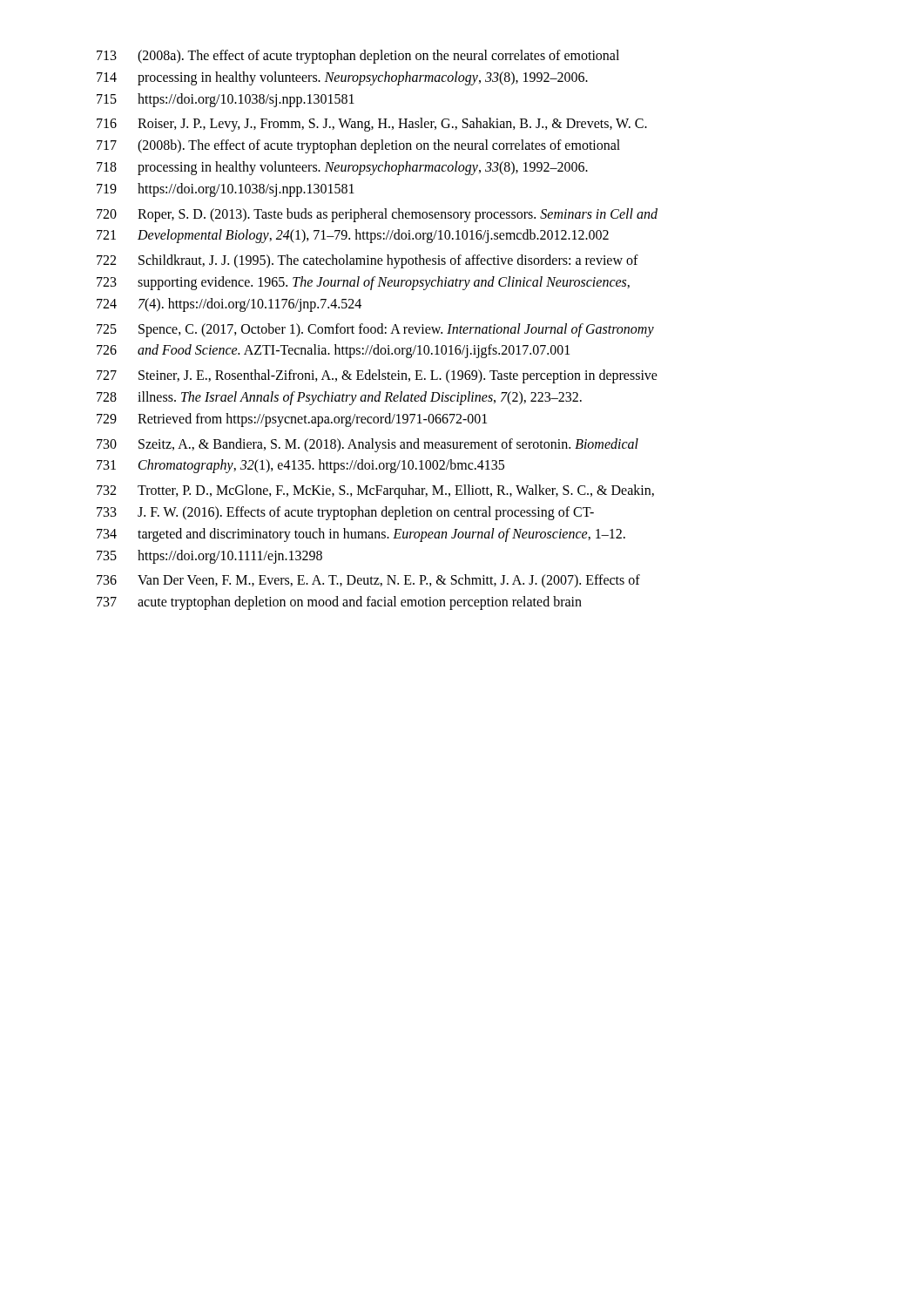Find the block on this page that starts "726 and Food Science."
The image size is (924, 1307).
462,351
